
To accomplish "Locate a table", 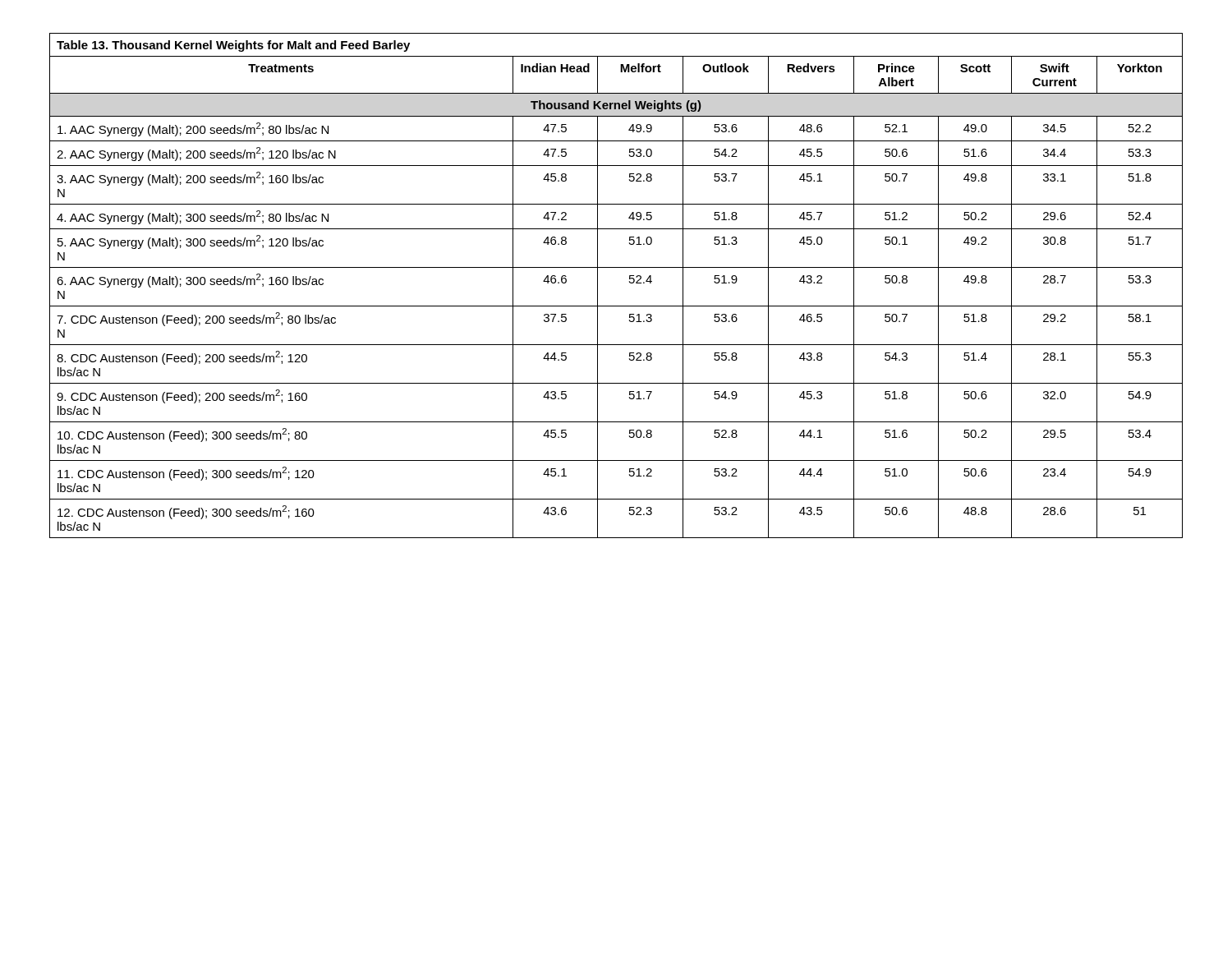I will coord(616,286).
